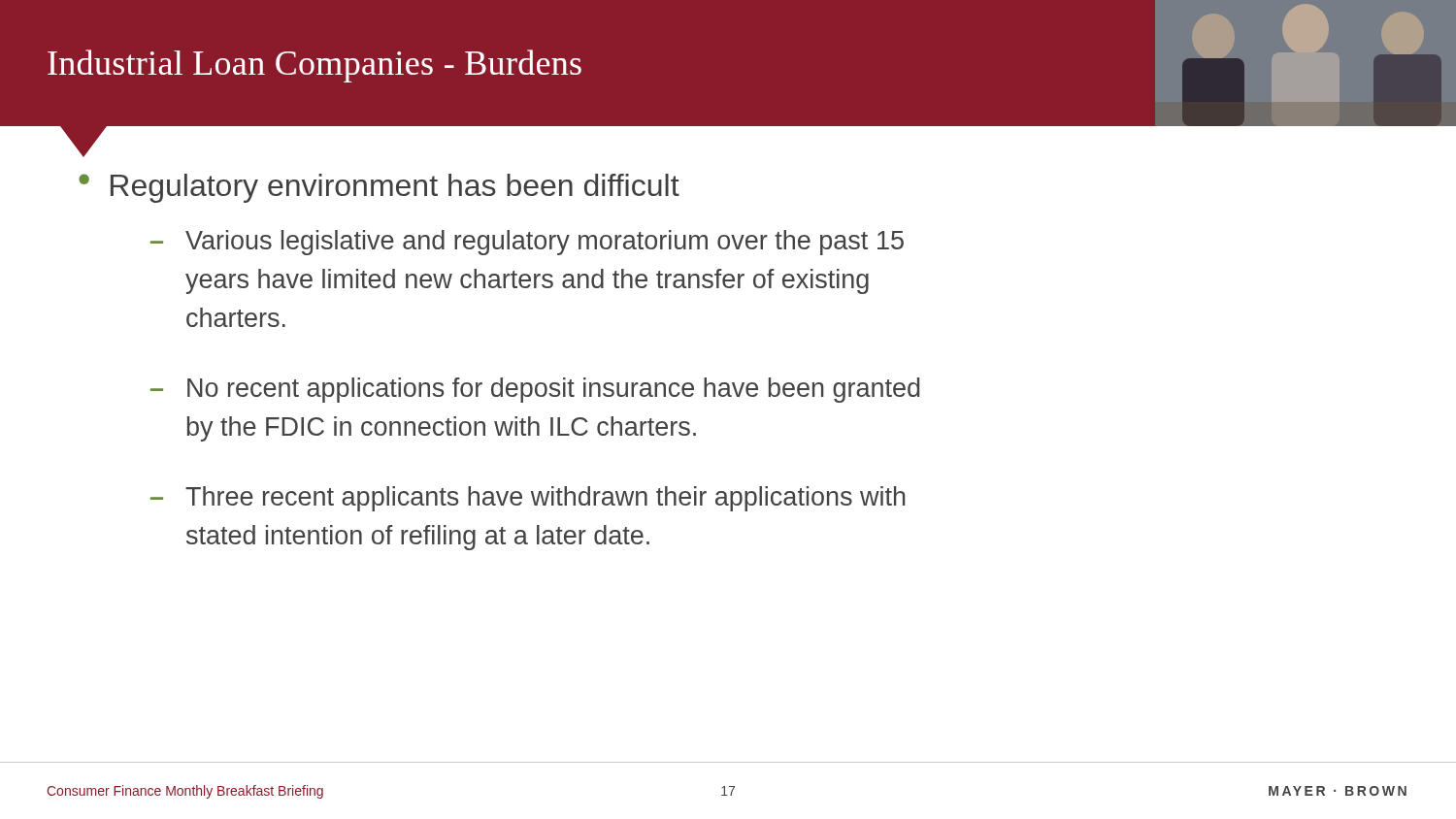Viewport: 1456px width, 819px height.
Task: Where is the passage that starts "– Three recent"?
Action: pyautogui.click(x=528, y=517)
